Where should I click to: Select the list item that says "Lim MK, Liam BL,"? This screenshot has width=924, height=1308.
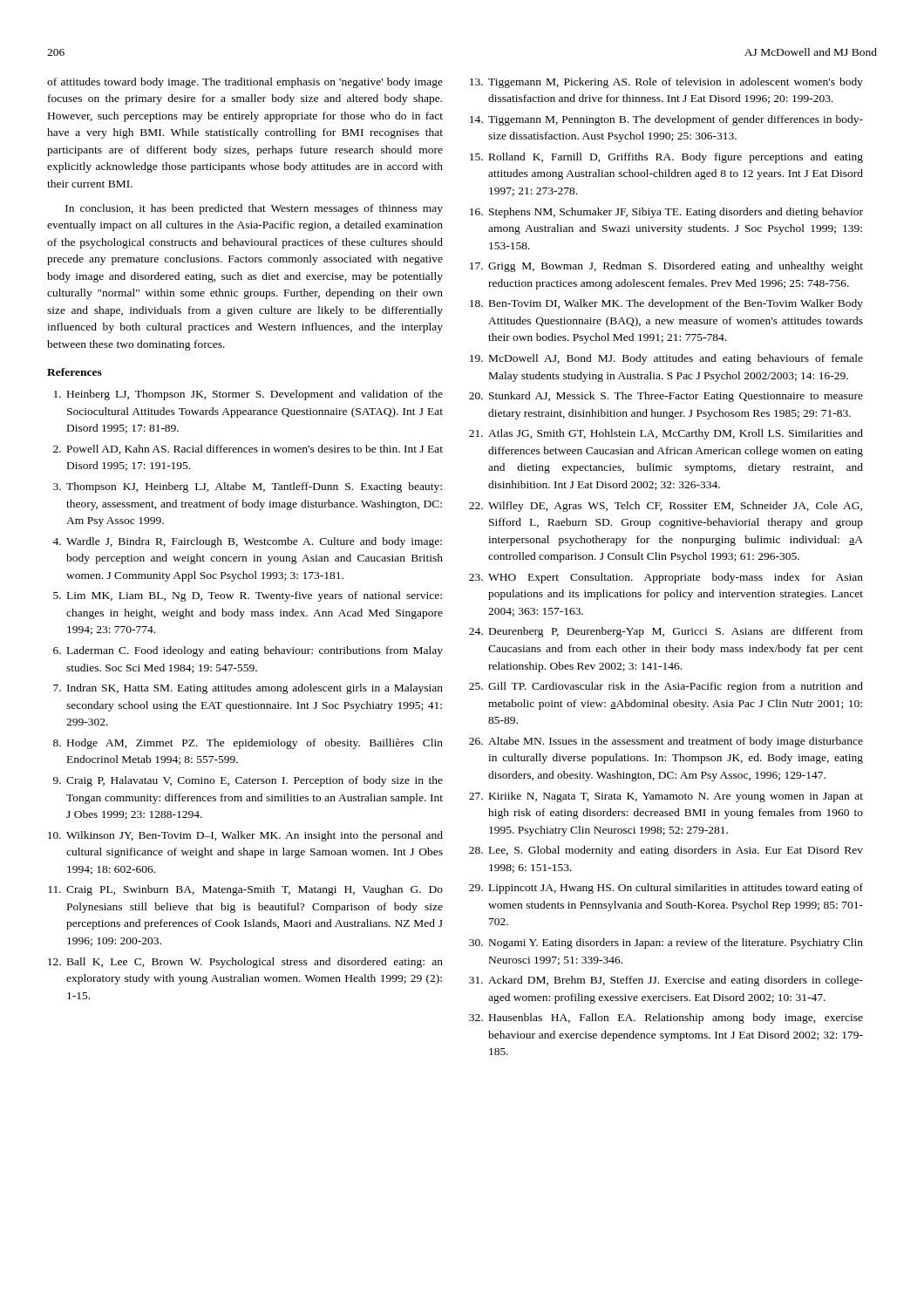[255, 612]
